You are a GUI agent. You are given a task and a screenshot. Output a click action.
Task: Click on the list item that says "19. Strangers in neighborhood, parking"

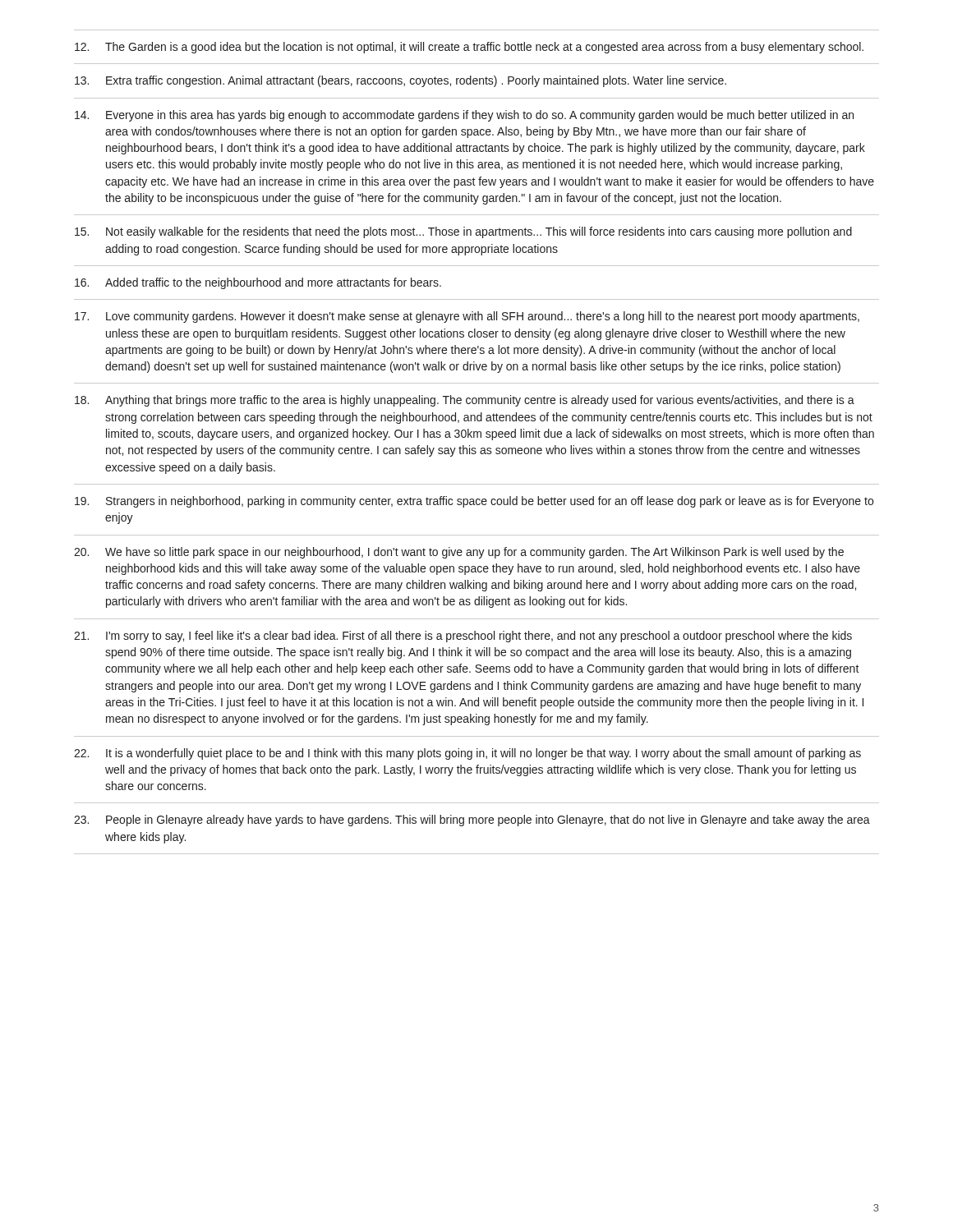[x=476, y=509]
